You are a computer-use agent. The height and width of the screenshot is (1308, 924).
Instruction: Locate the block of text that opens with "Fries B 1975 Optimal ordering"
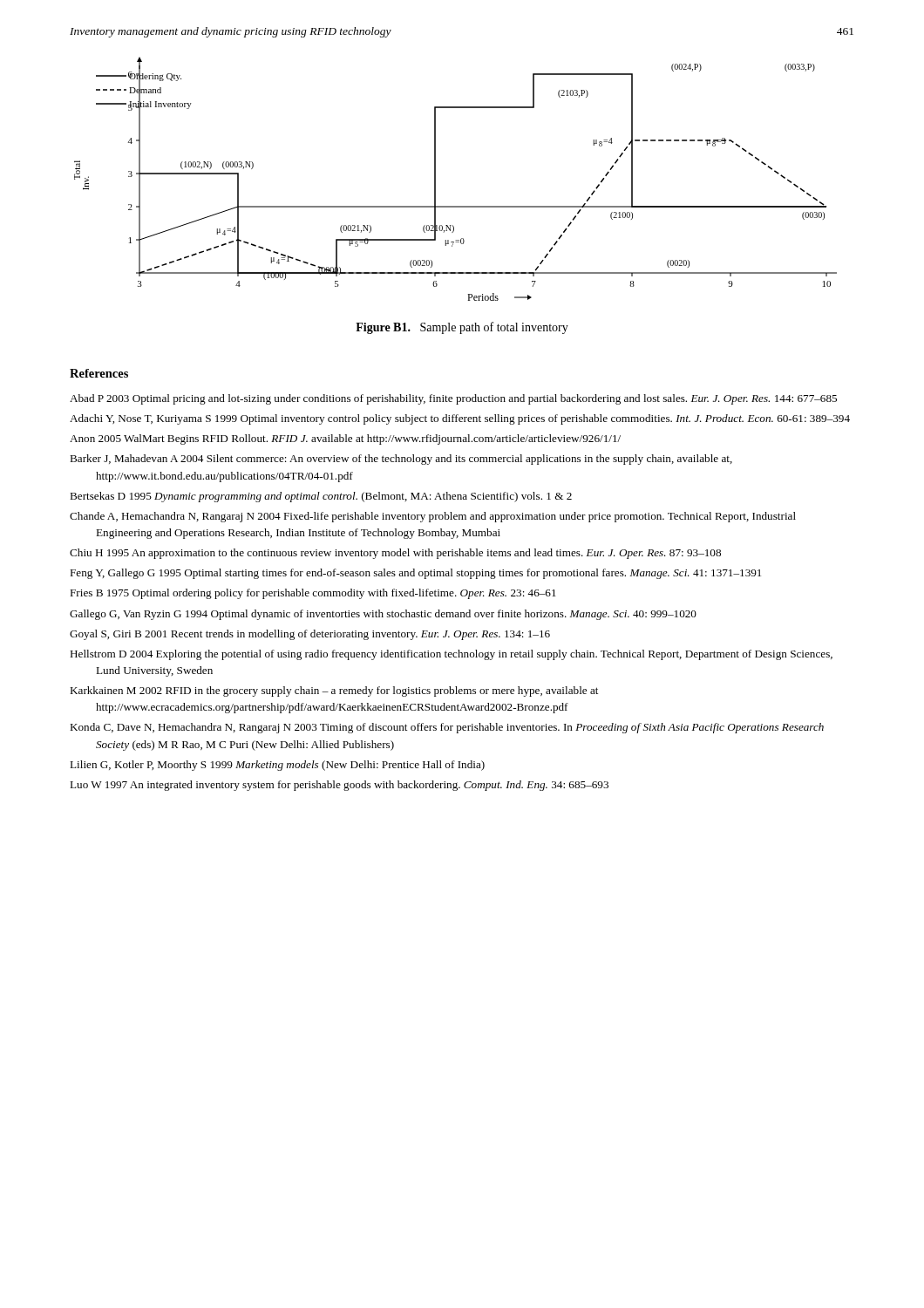point(313,593)
